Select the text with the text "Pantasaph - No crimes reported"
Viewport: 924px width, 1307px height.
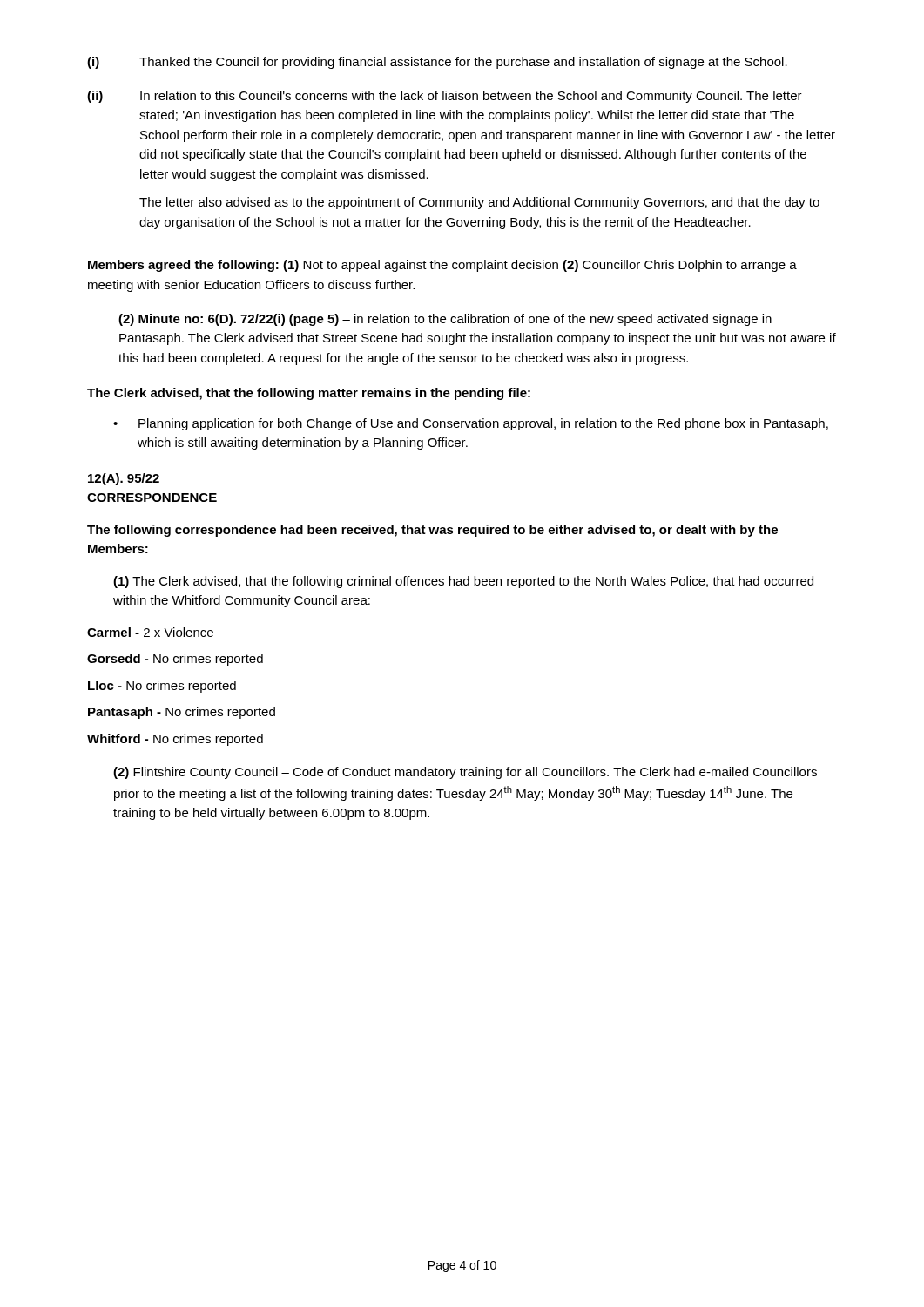181,711
